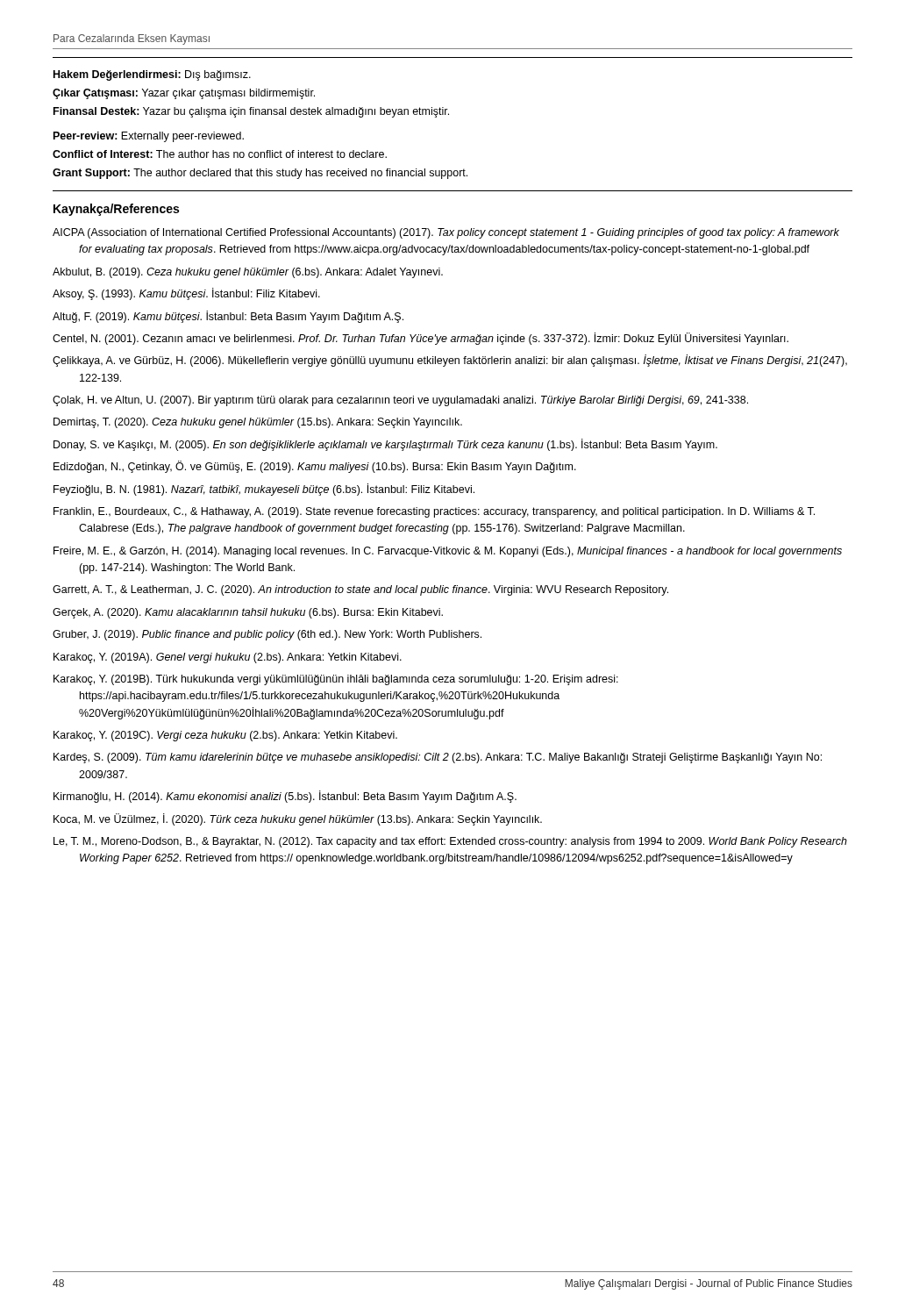Screen dimensions: 1316x905
Task: Select the block starting "Demirtaş, T. (2020). Ceza"
Action: (258, 422)
